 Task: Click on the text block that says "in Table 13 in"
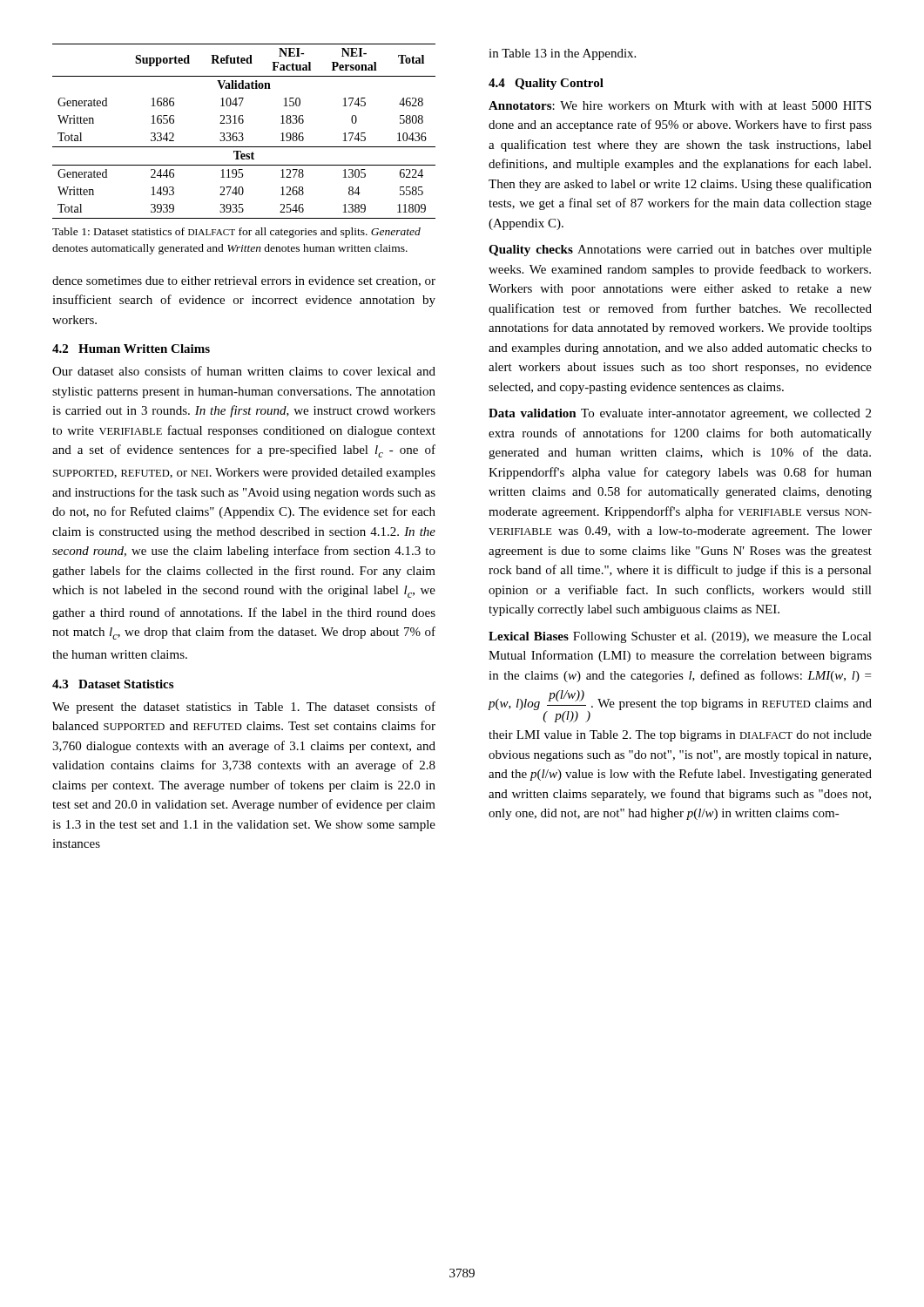coord(563,53)
